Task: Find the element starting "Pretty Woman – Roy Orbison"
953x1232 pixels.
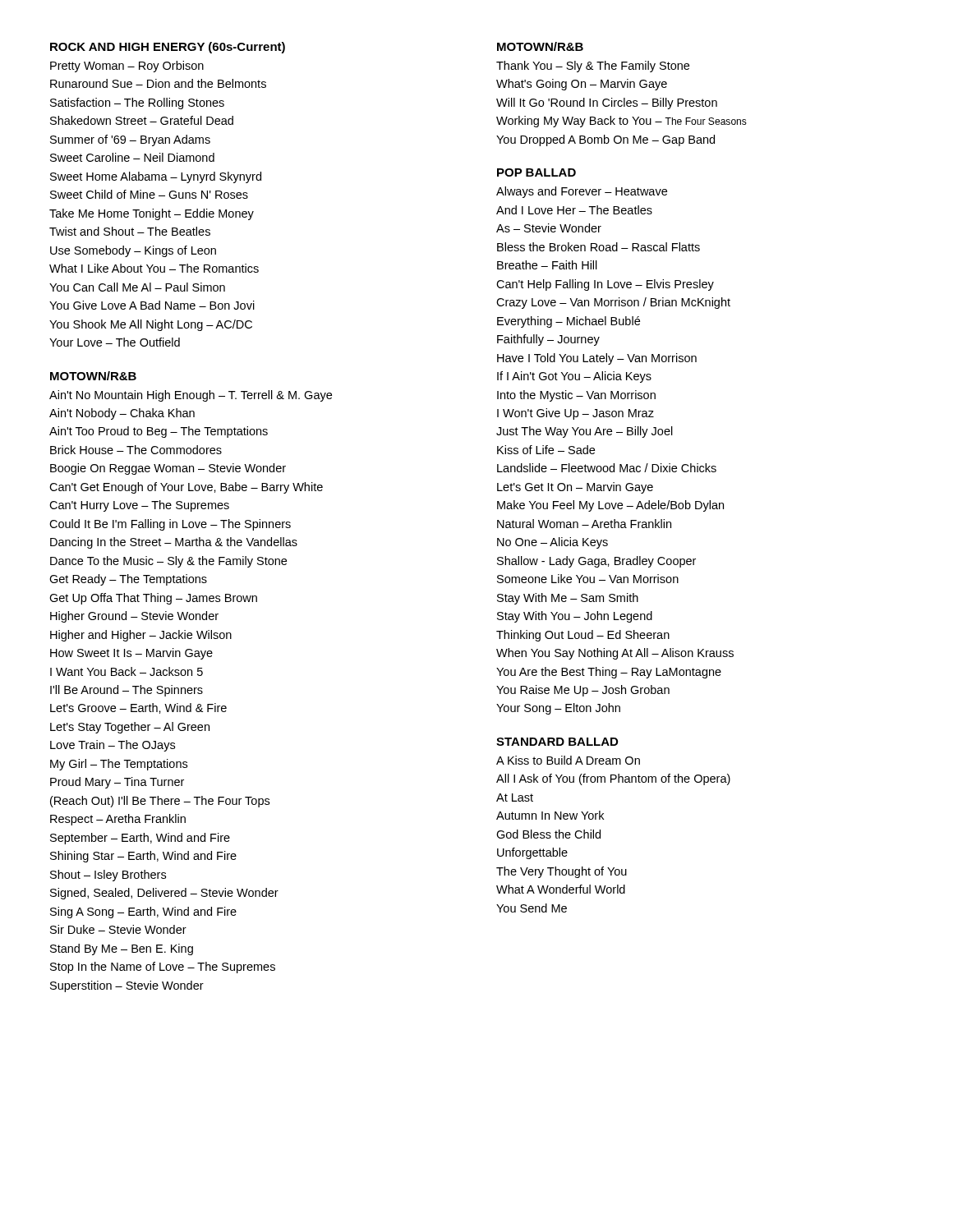Action: pos(127,66)
